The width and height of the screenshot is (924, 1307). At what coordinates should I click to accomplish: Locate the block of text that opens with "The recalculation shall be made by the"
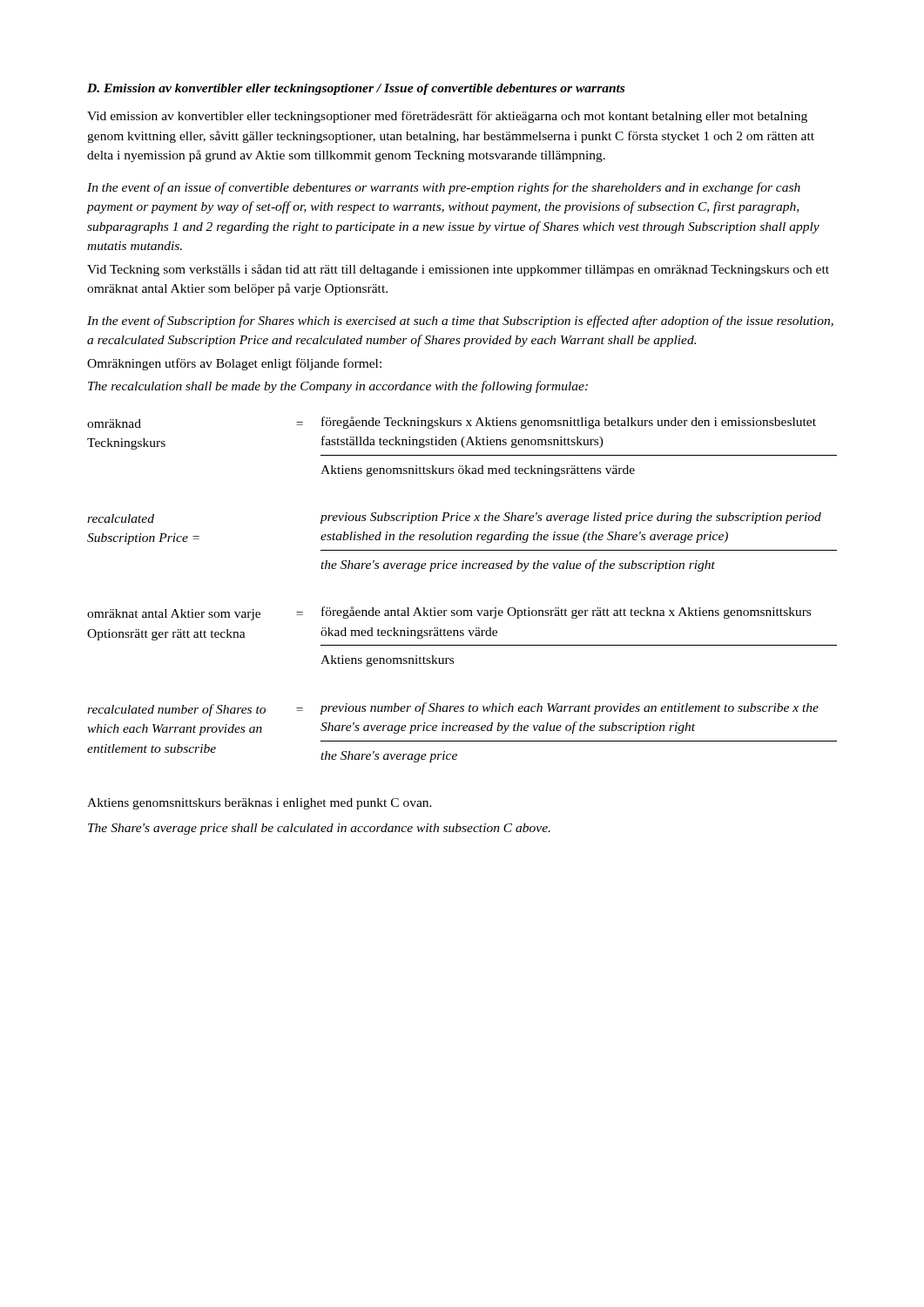pos(338,386)
